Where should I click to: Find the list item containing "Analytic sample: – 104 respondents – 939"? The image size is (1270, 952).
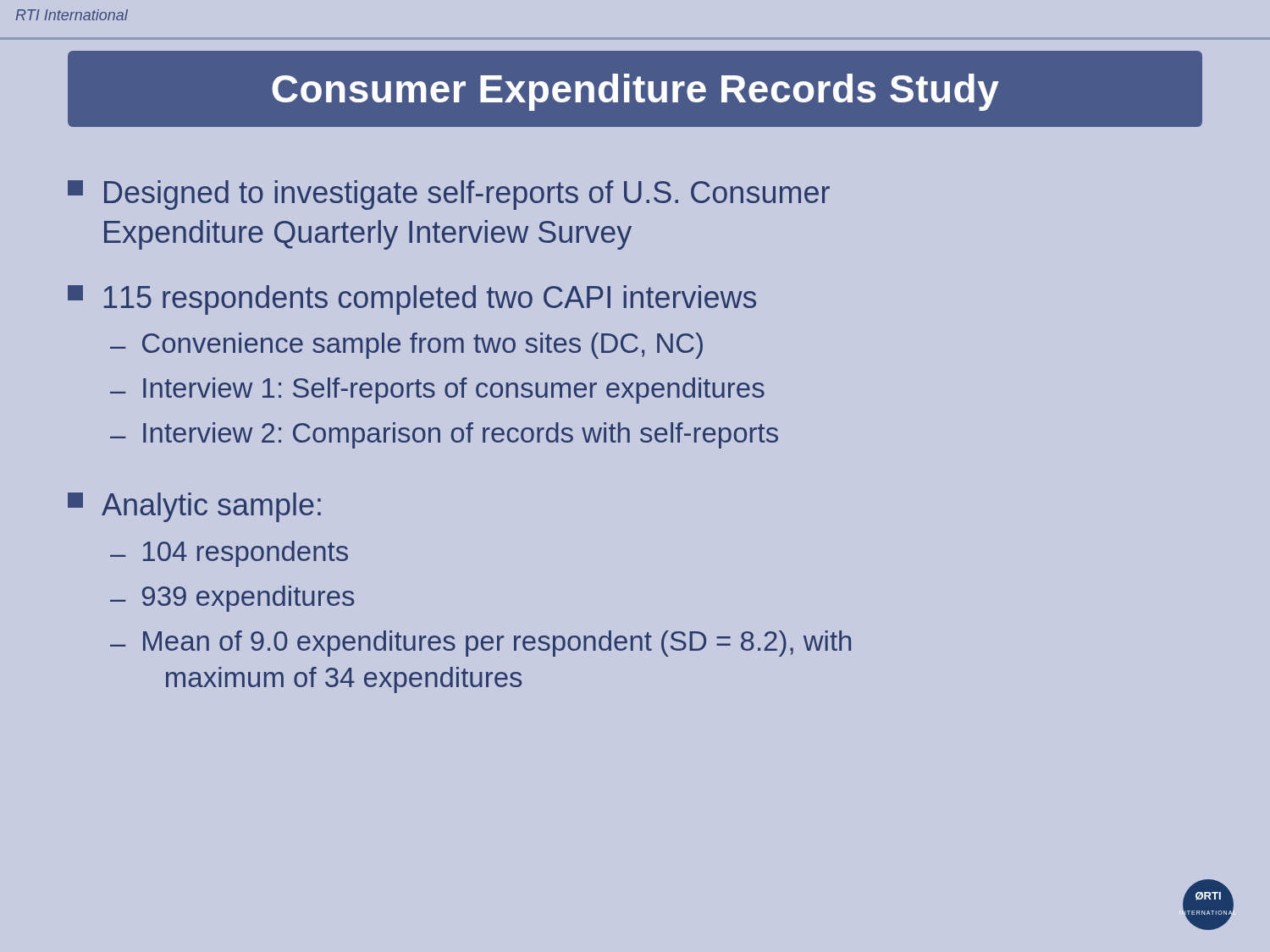point(194,507)
